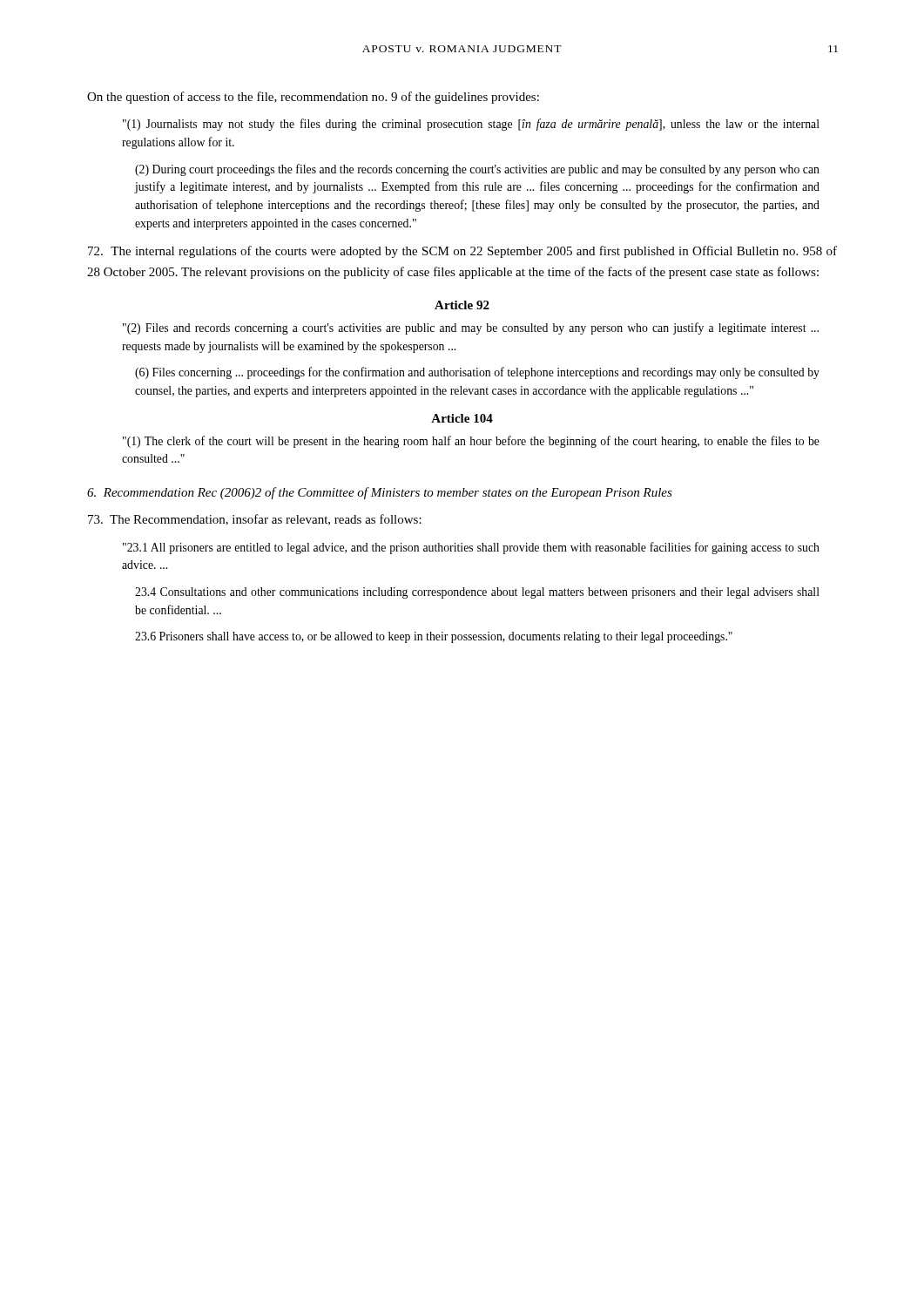Point to the block beginning "(6) Files concerning ... proceedings for the"
Viewport: 924px width, 1307px height.
(477, 382)
